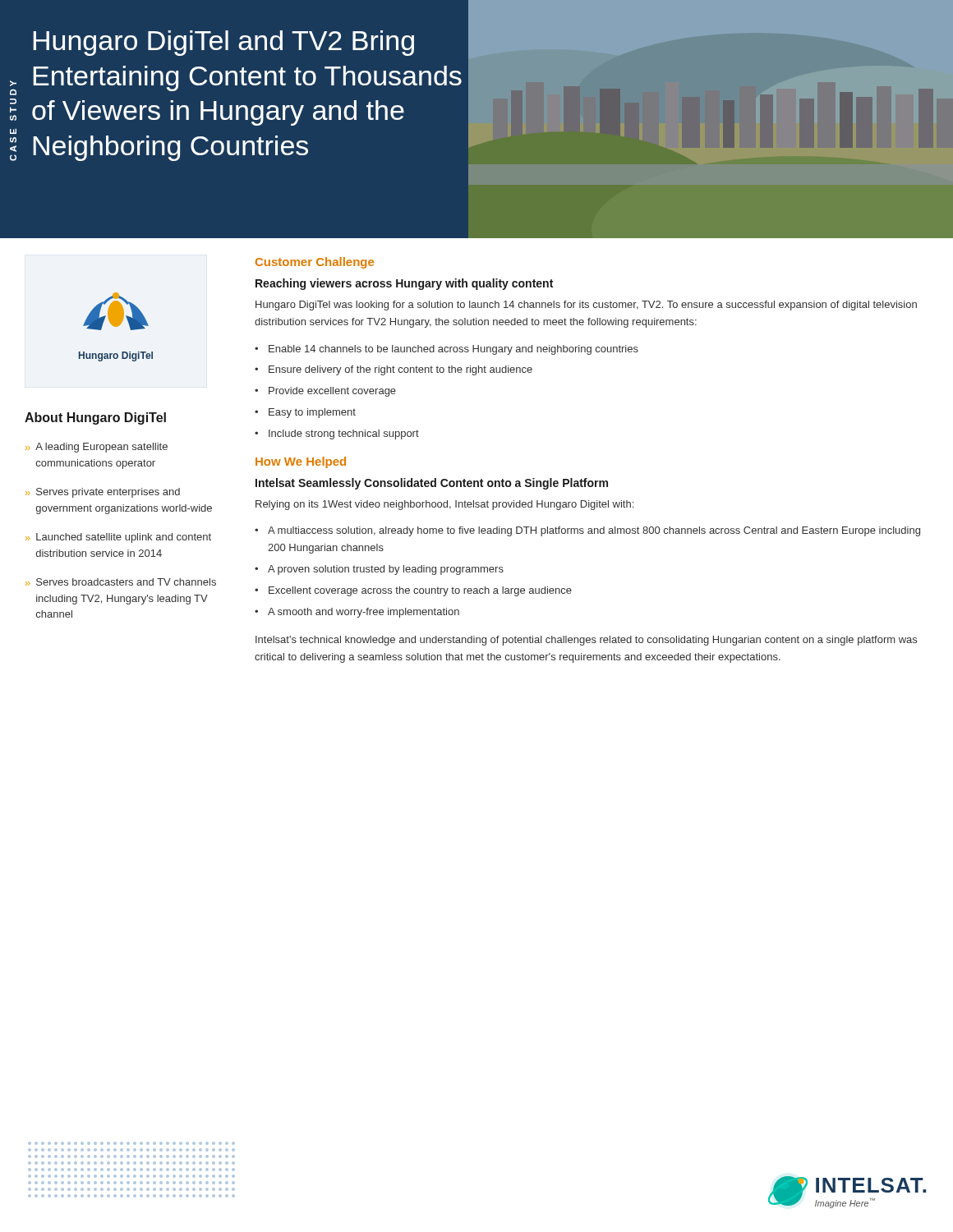Locate the passage starting "Relying on its 1West video neighborhood, Intelsat provided"
The image size is (953, 1232).
(x=445, y=504)
